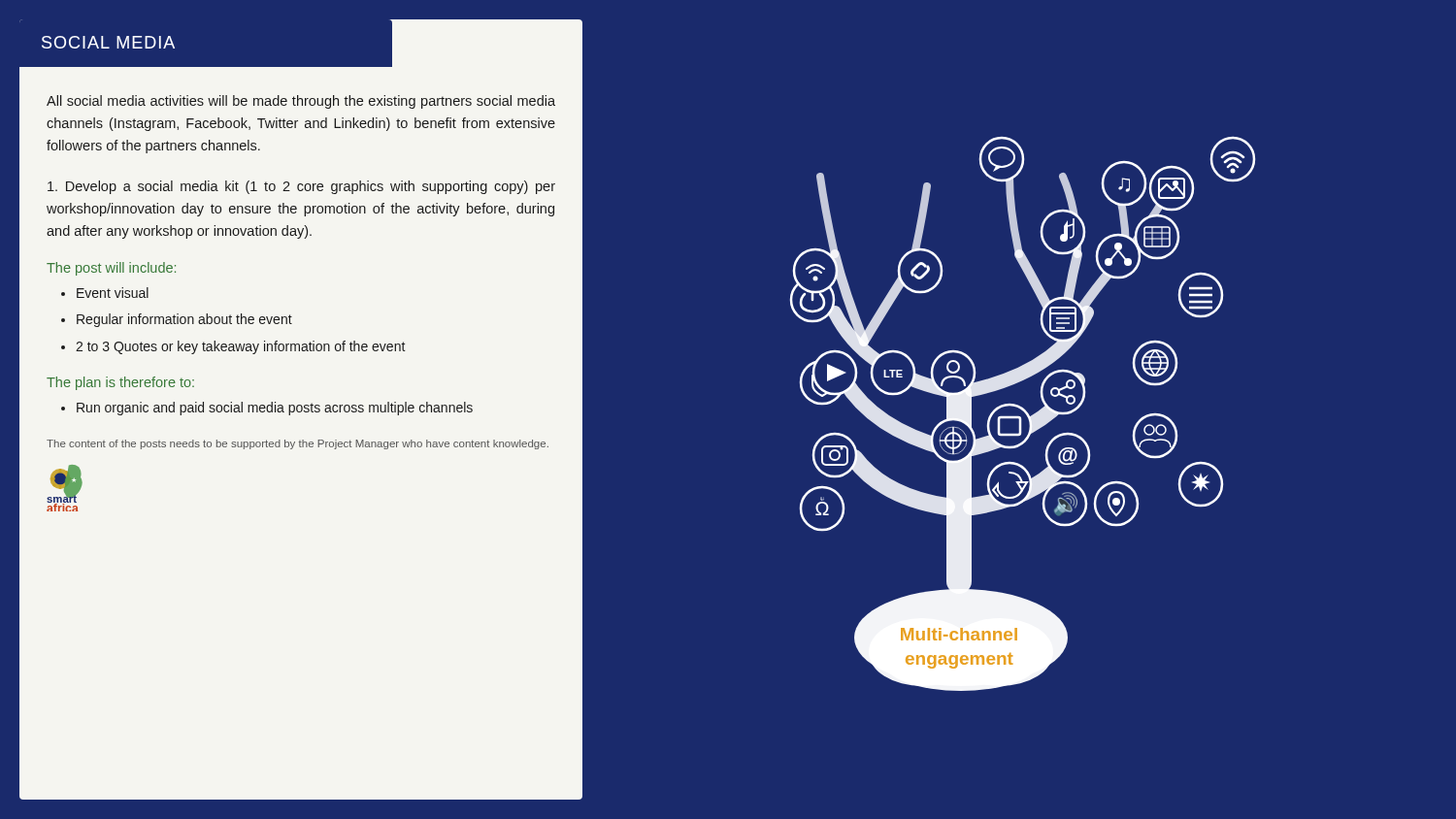This screenshot has height=819, width=1456.
Task: Click on the list item with the text "Event visual"
Action: click(x=113, y=293)
